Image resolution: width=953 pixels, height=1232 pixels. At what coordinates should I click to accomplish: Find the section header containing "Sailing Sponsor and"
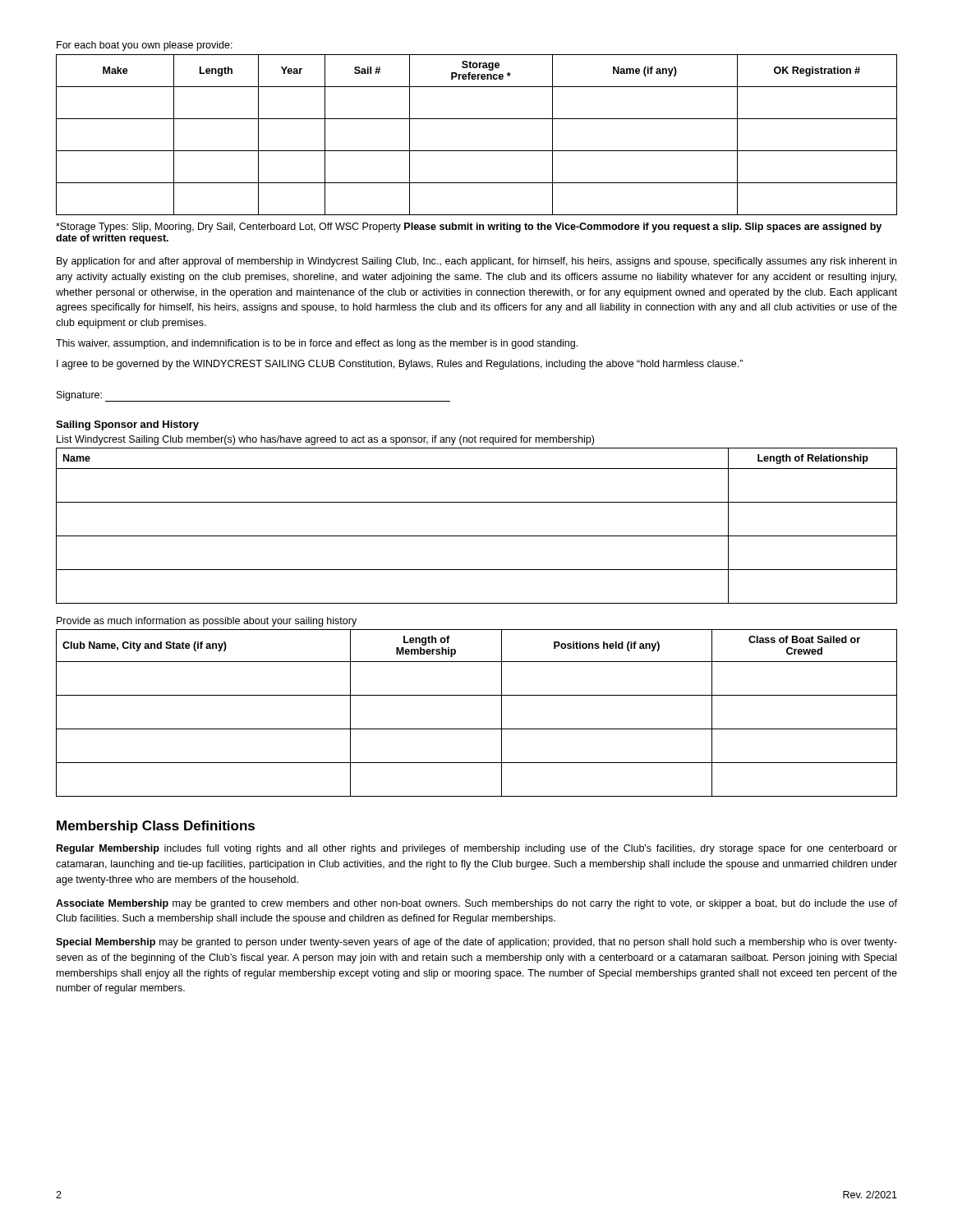[127, 424]
